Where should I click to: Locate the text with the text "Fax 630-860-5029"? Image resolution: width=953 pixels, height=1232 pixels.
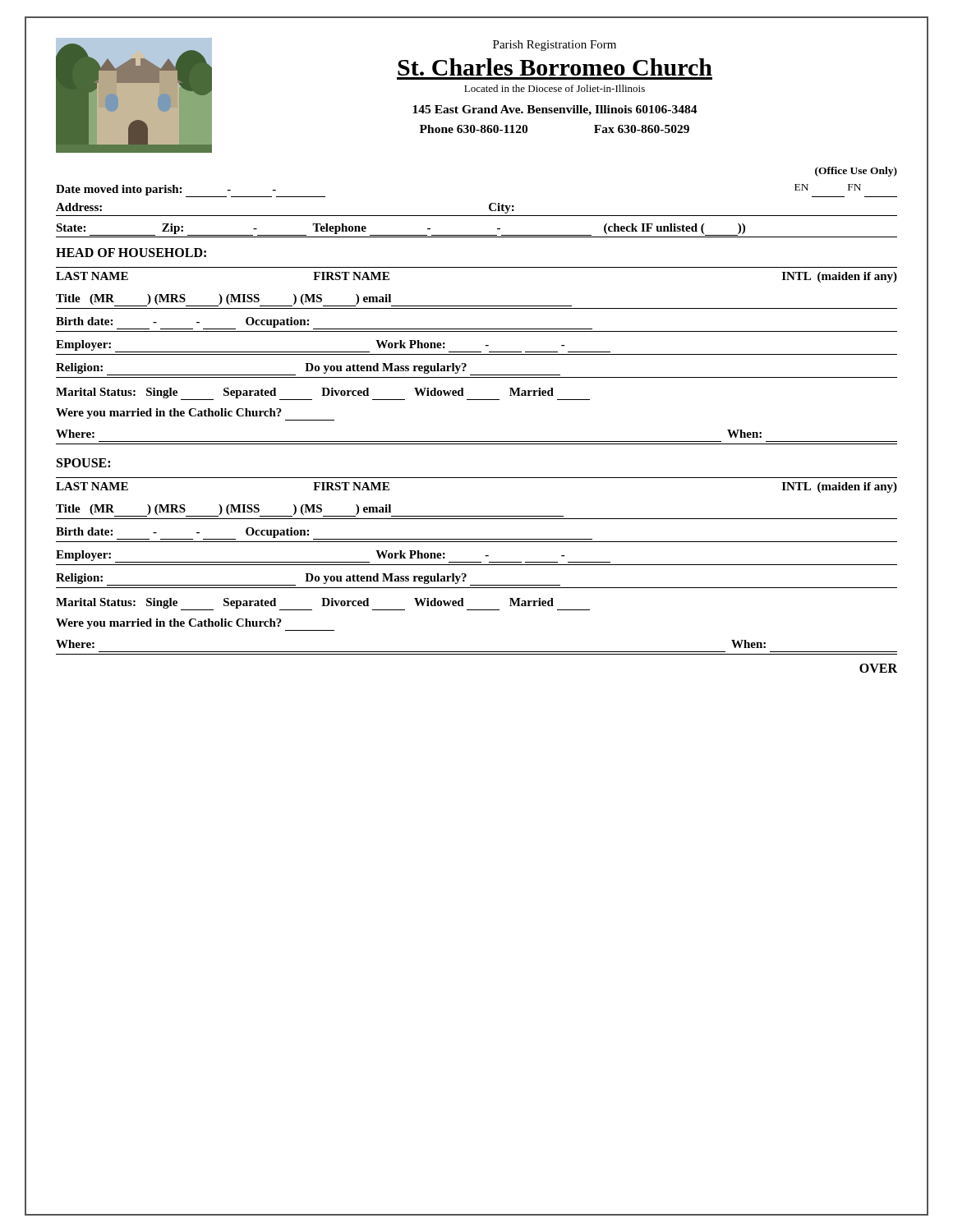642,129
